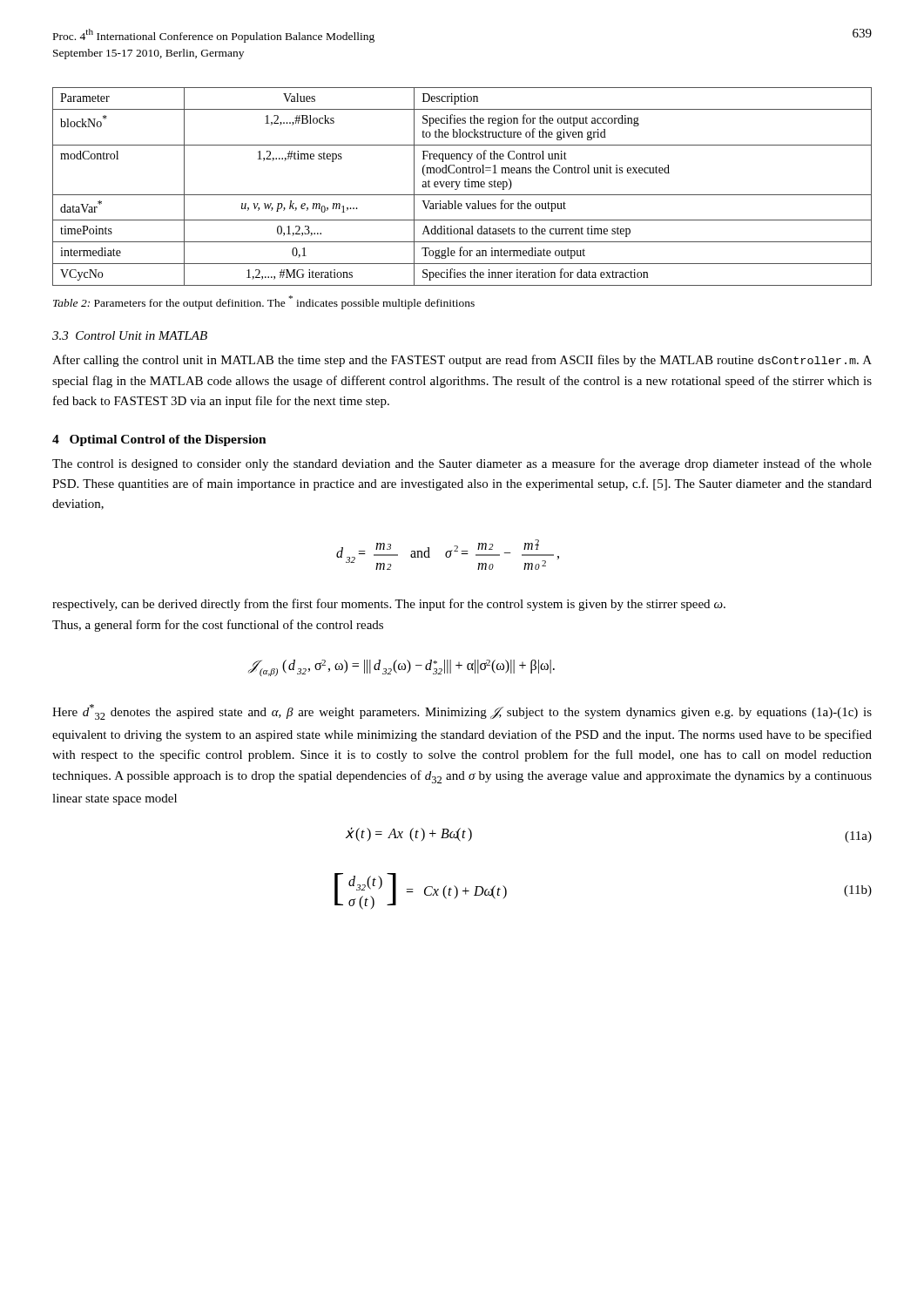924x1307 pixels.
Task: Click on the section header that reads "4 Optimal Control"
Action: click(x=159, y=438)
